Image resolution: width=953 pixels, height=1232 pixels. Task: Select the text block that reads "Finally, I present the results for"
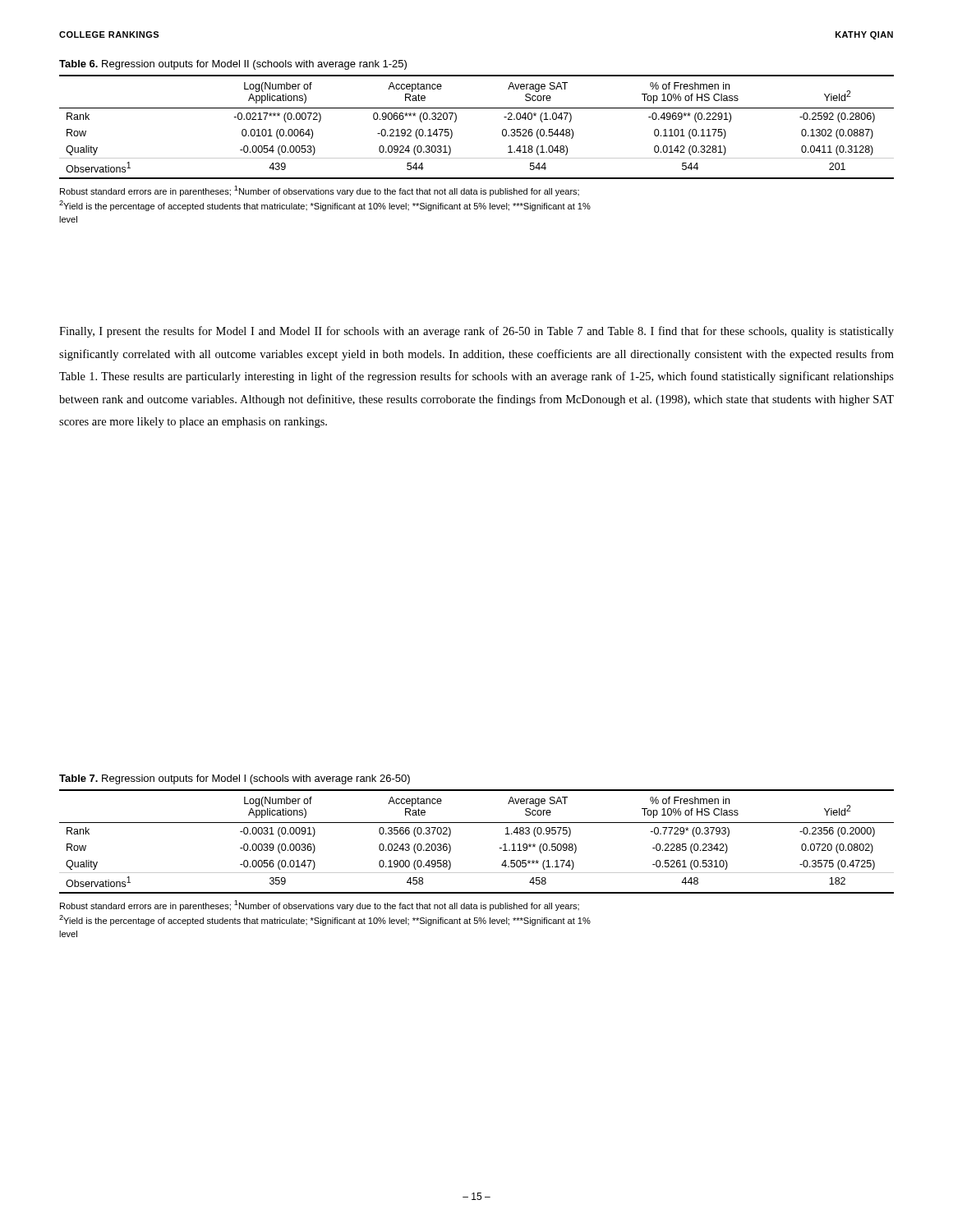coord(476,376)
